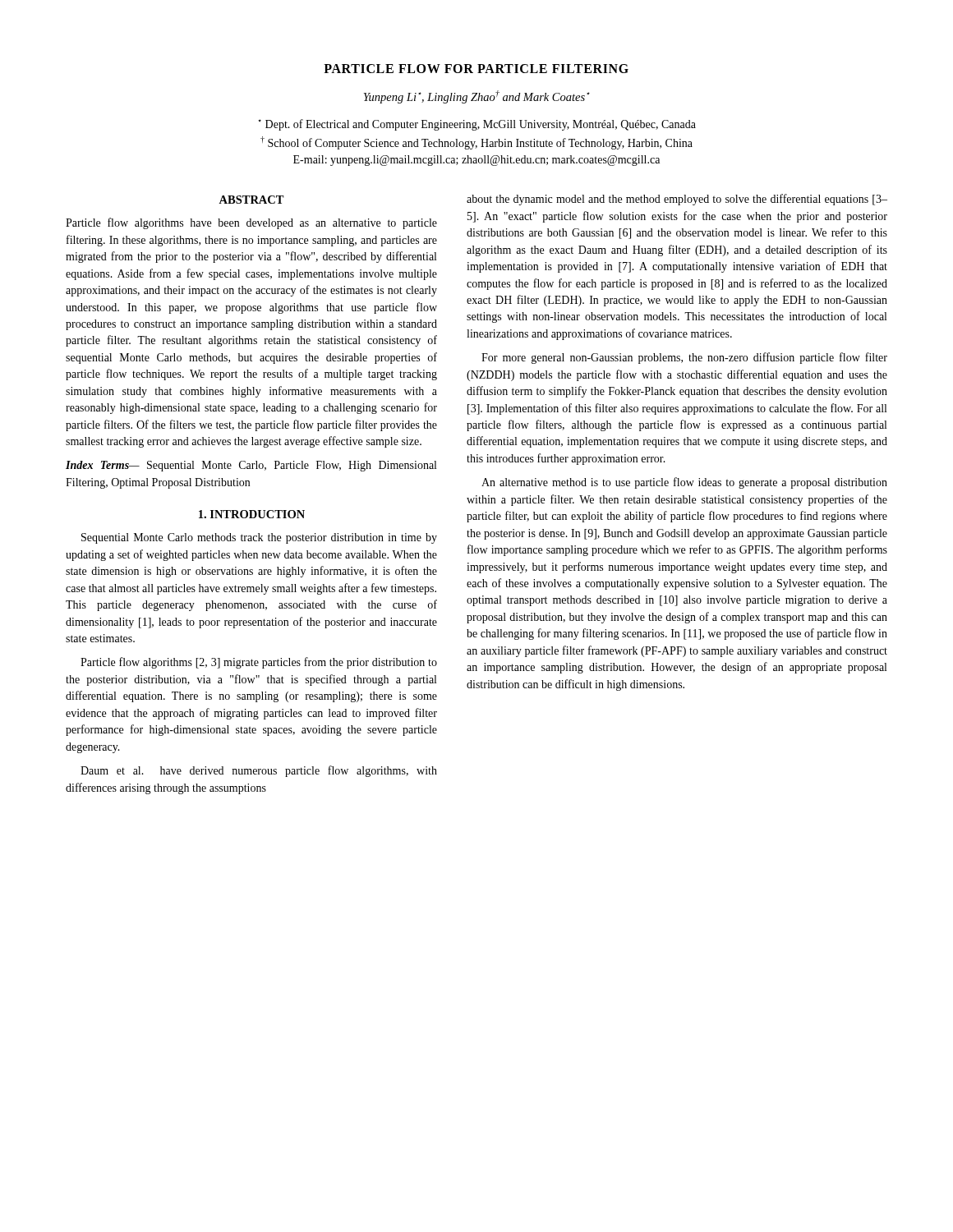
Task: Locate the text starting "Daum et al. have"
Action: tap(251, 779)
